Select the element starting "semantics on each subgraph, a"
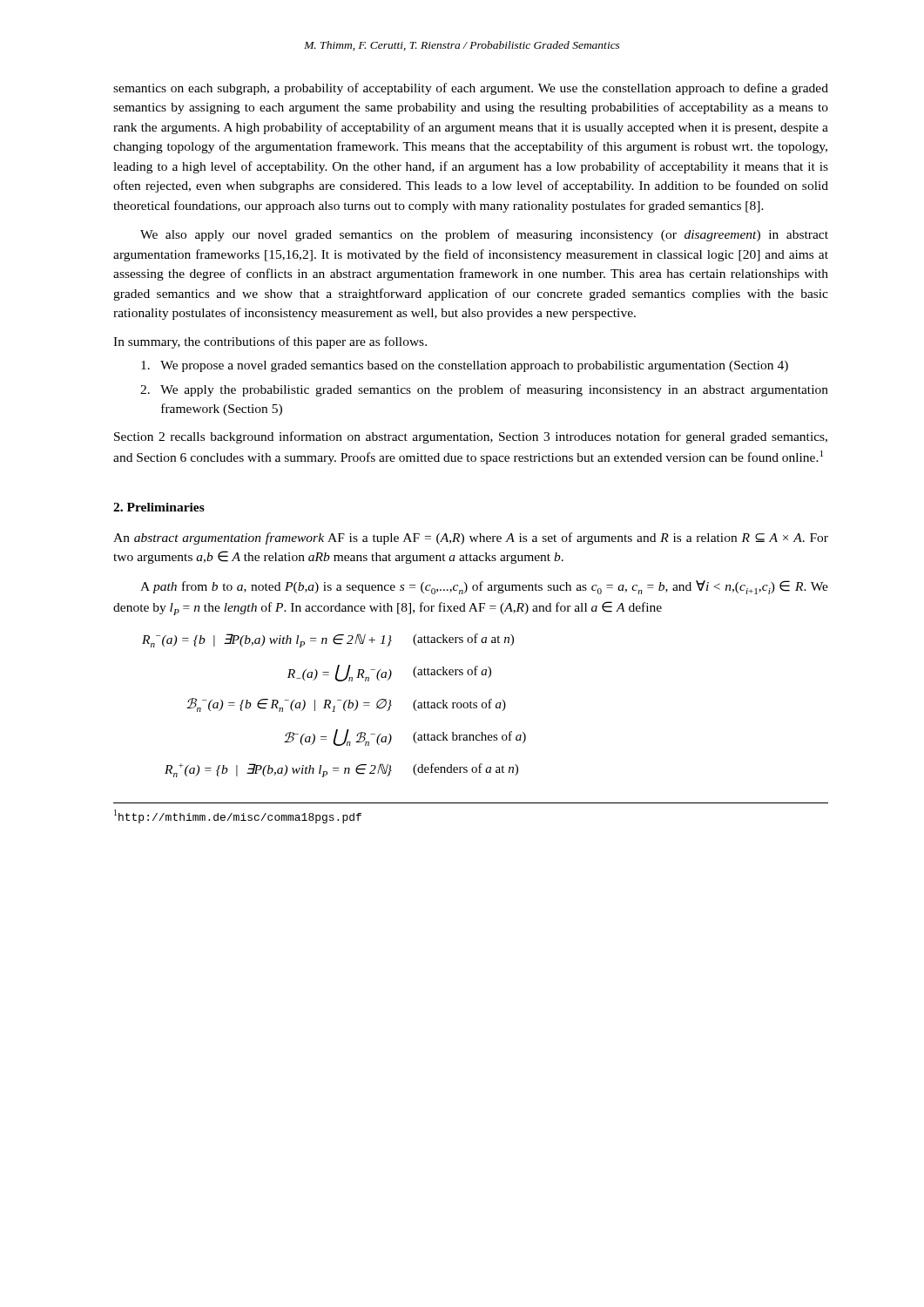 471,147
